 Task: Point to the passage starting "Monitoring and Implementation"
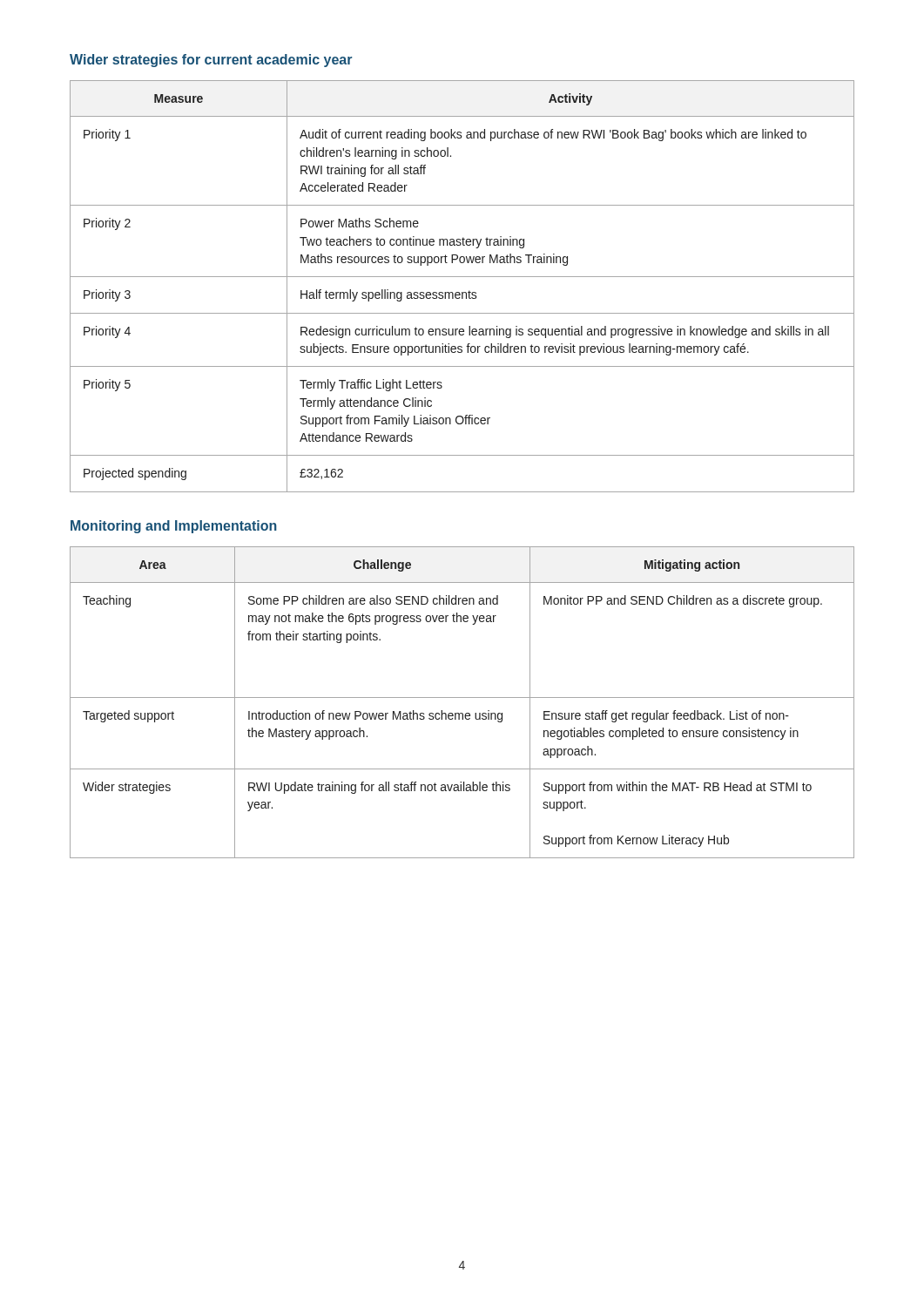pos(173,526)
